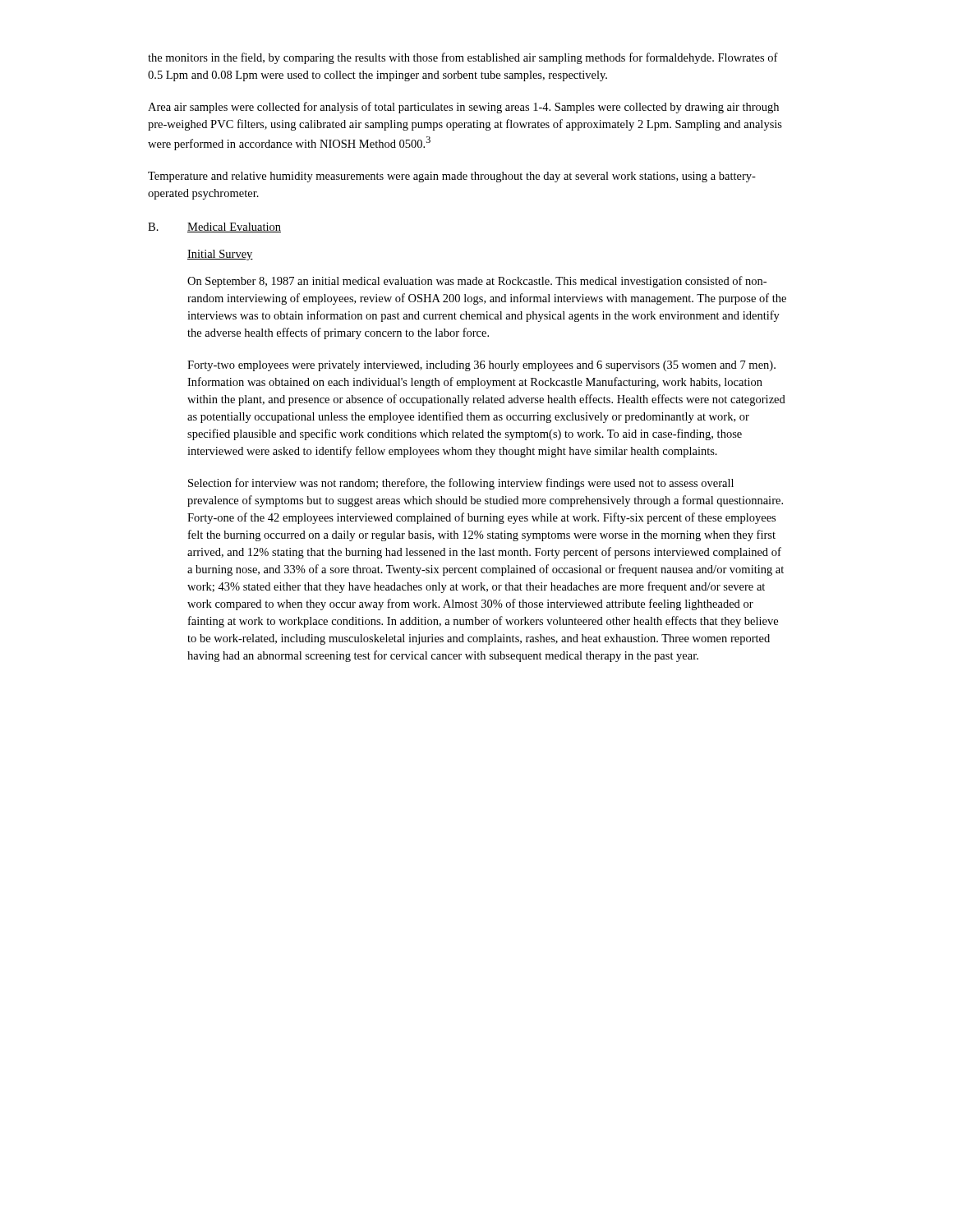Locate the text block that reads "Temperature and relative humidity"
This screenshot has height=1232, width=953.
click(452, 184)
